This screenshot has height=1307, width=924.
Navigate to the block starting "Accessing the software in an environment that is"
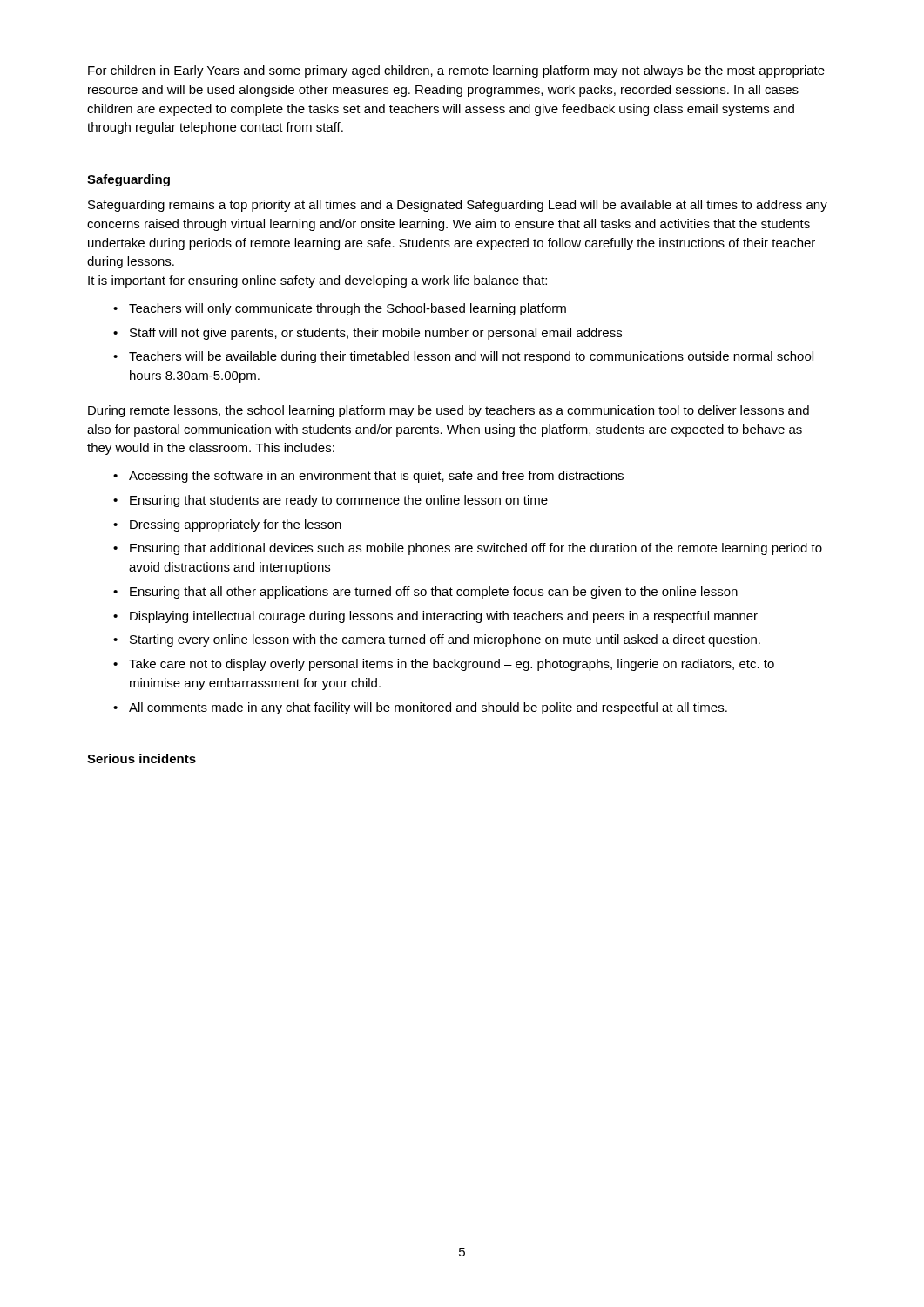(376, 475)
